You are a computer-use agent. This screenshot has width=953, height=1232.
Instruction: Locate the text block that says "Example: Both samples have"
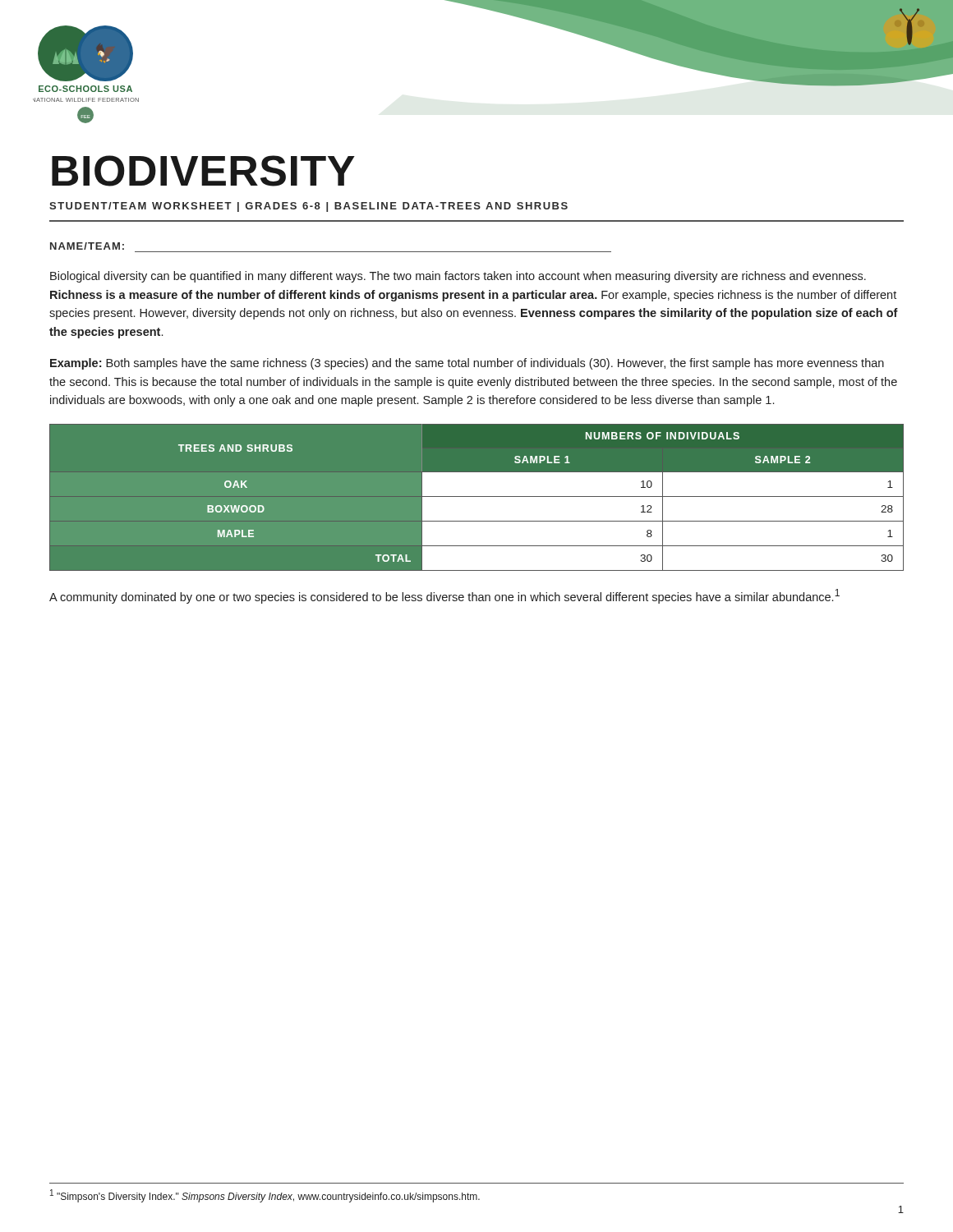[x=473, y=382]
